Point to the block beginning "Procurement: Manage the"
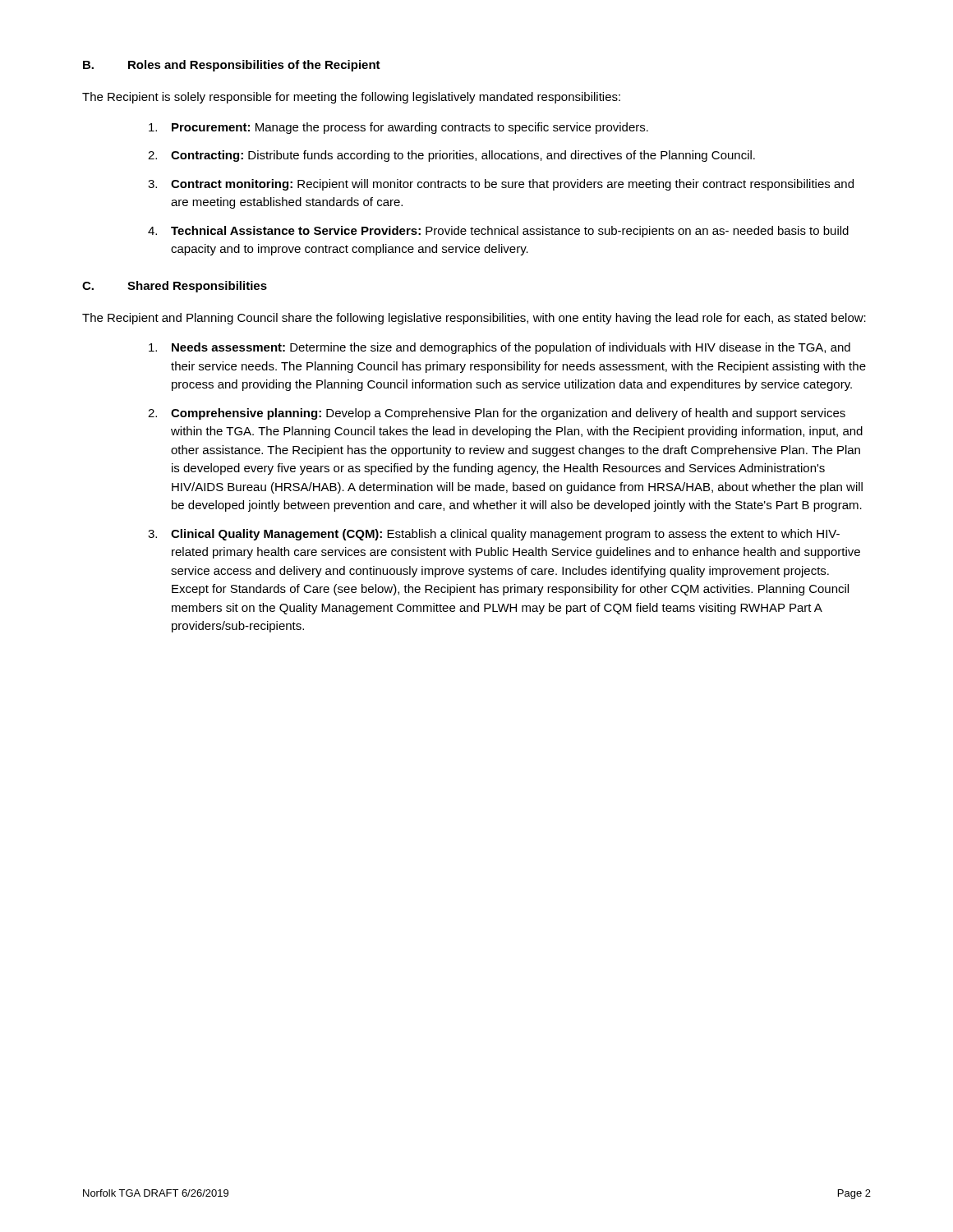 click(509, 127)
